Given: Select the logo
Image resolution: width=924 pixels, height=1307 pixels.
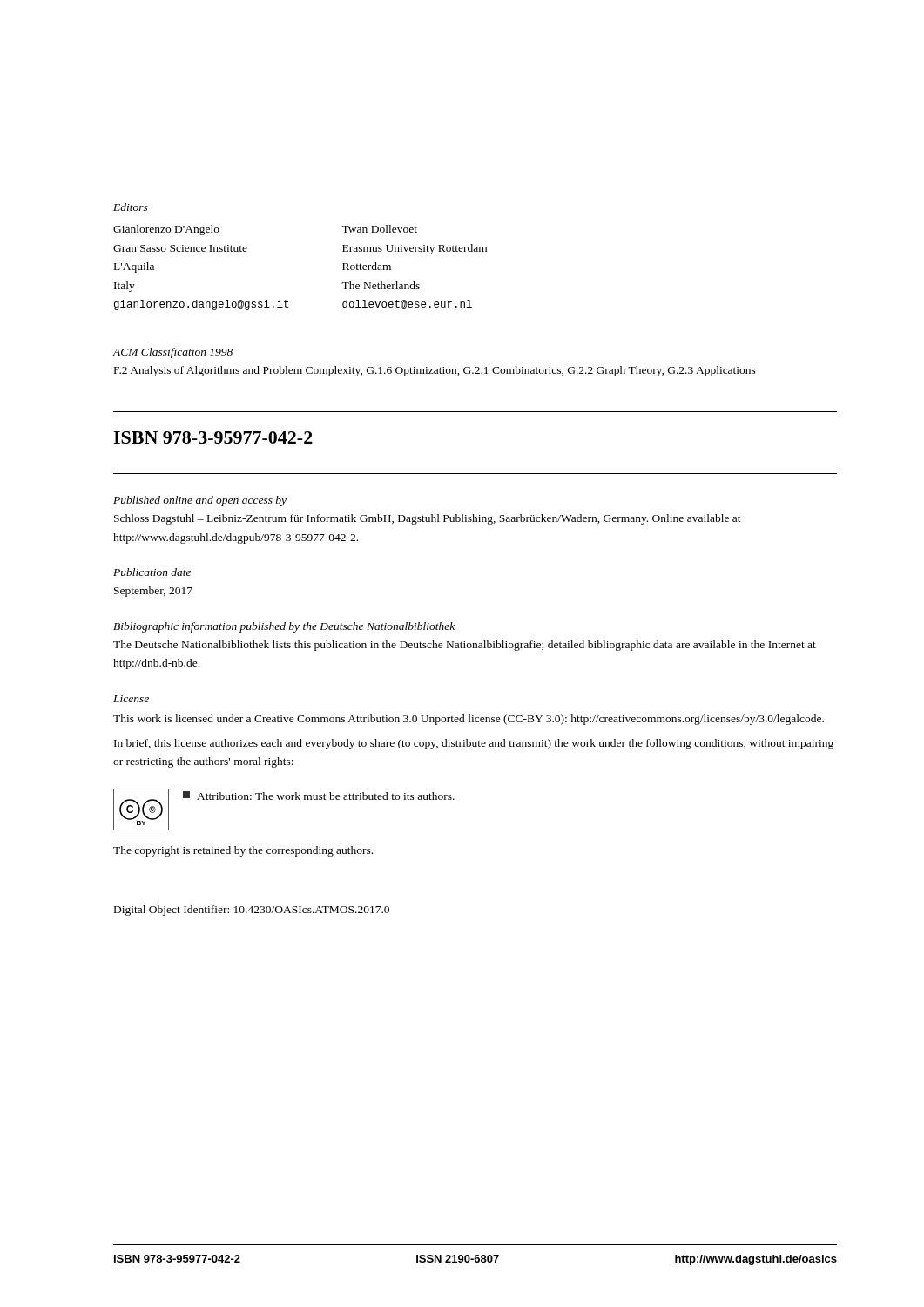Looking at the screenshot, I should click(x=141, y=809).
